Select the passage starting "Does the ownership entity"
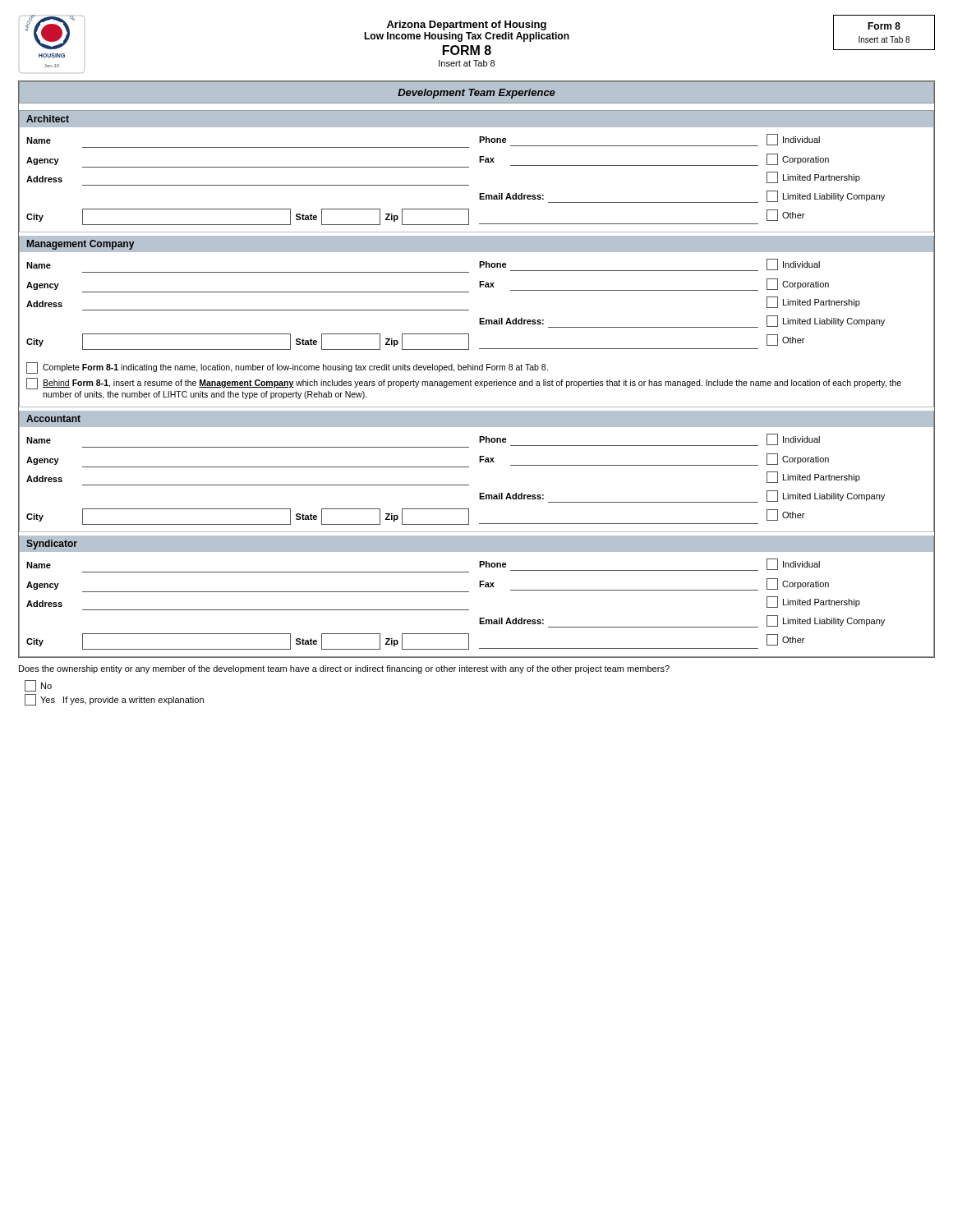Screen dimensions: 1232x953 [344, 669]
